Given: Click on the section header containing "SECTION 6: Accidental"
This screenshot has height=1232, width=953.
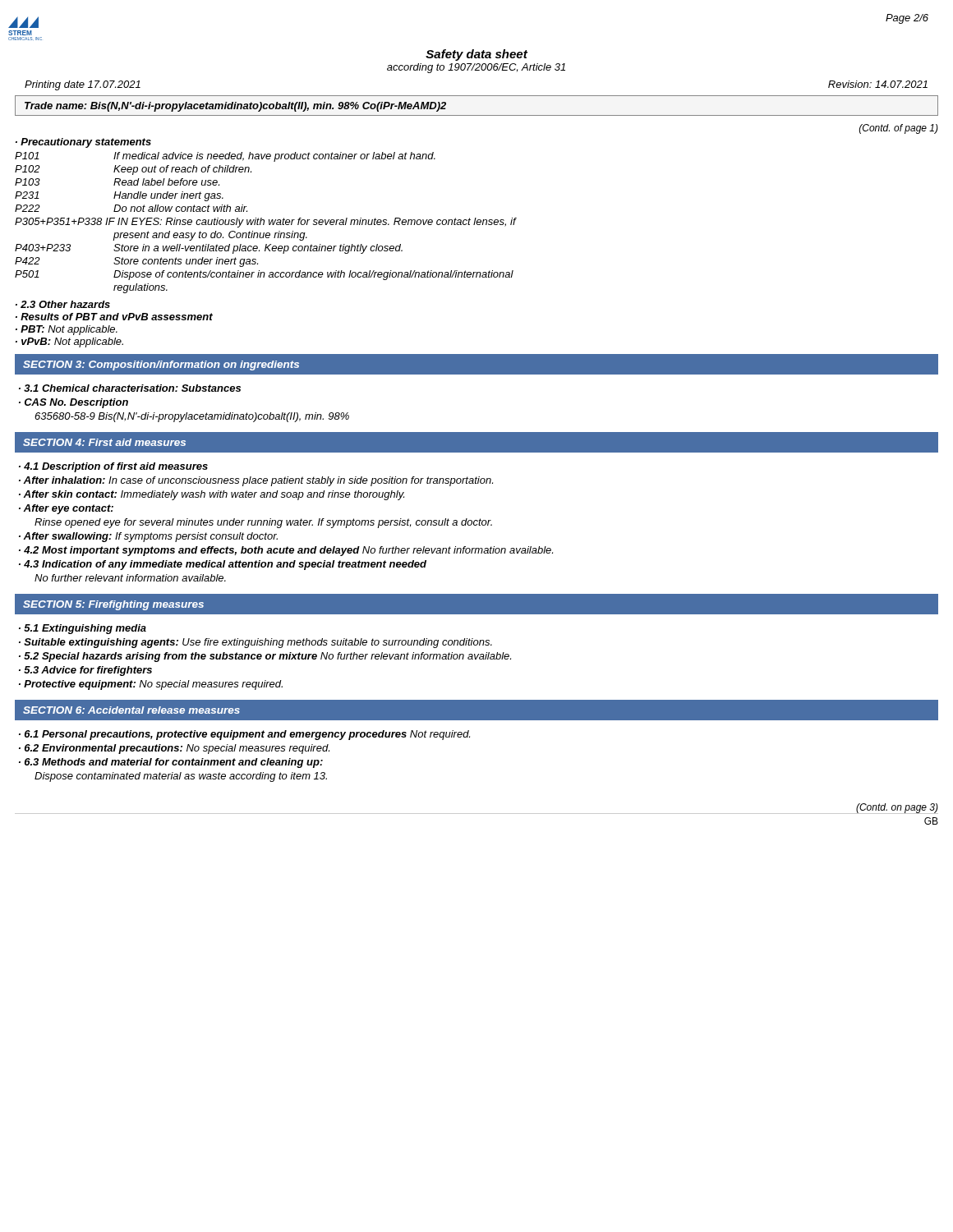Looking at the screenshot, I should 132,710.
